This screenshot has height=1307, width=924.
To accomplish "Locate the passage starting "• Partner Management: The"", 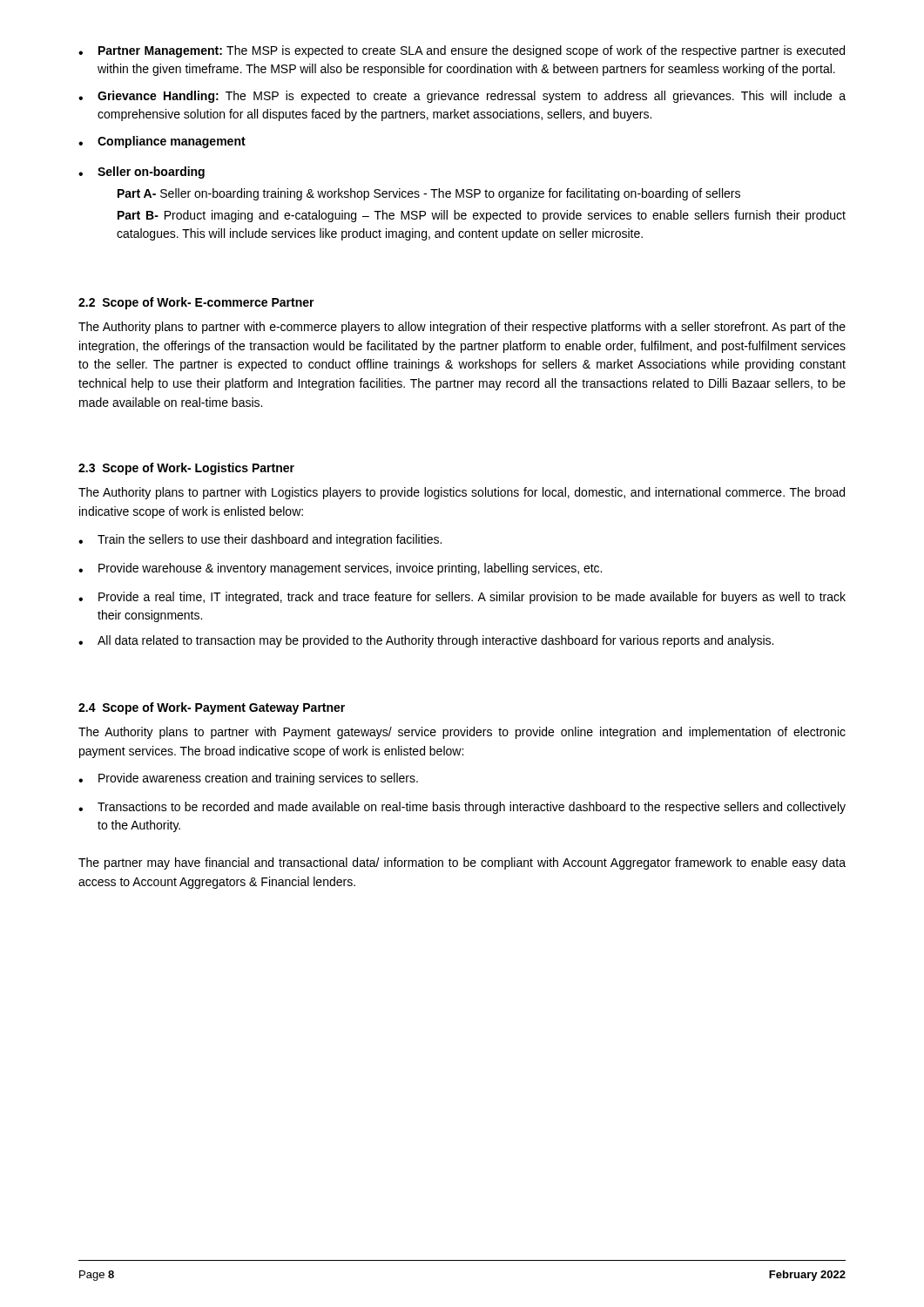I will click(x=462, y=60).
